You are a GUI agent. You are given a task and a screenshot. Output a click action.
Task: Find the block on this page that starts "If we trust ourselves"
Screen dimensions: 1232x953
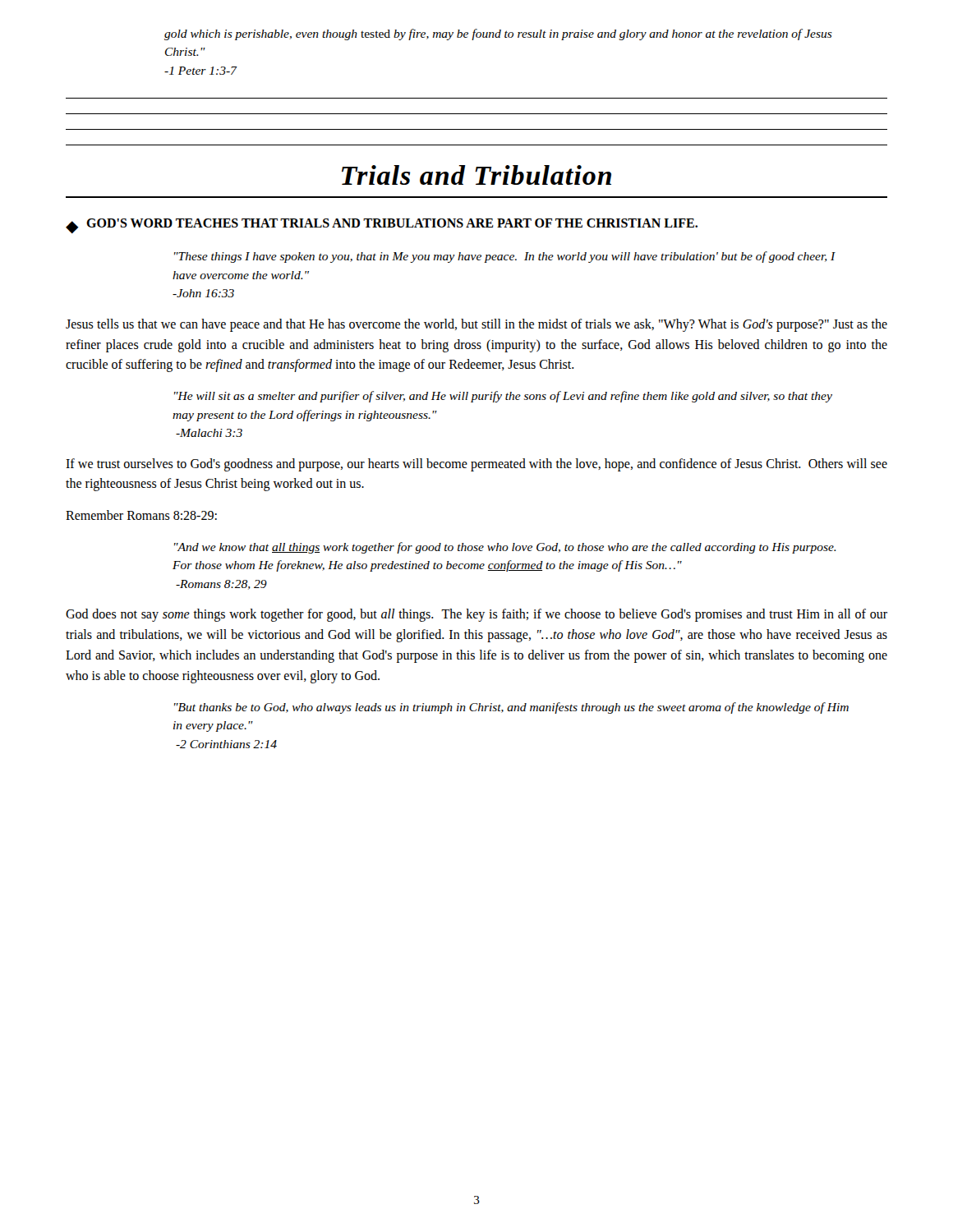tap(476, 474)
